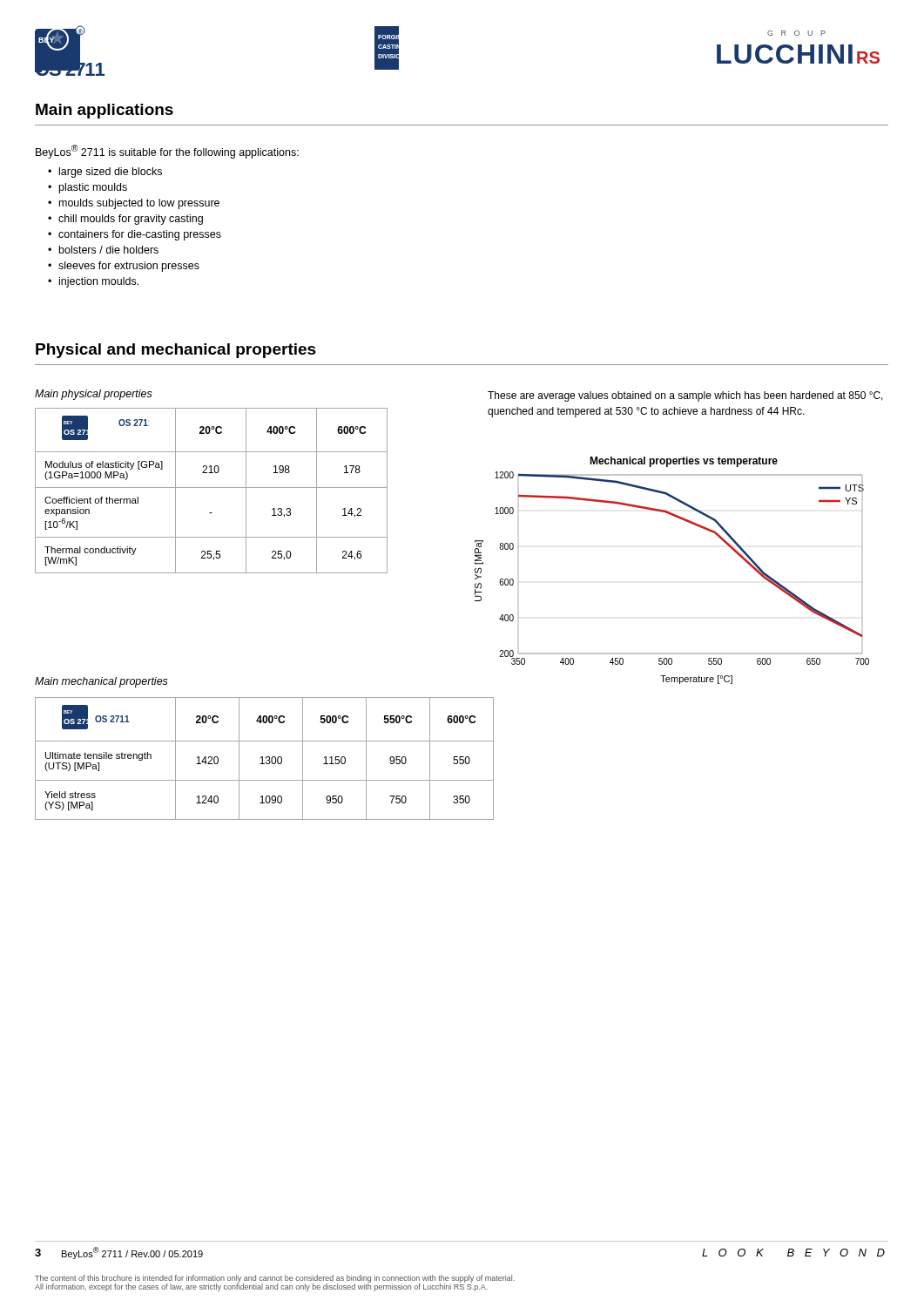924x1307 pixels.
Task: Select the line chart
Action: click(684, 572)
